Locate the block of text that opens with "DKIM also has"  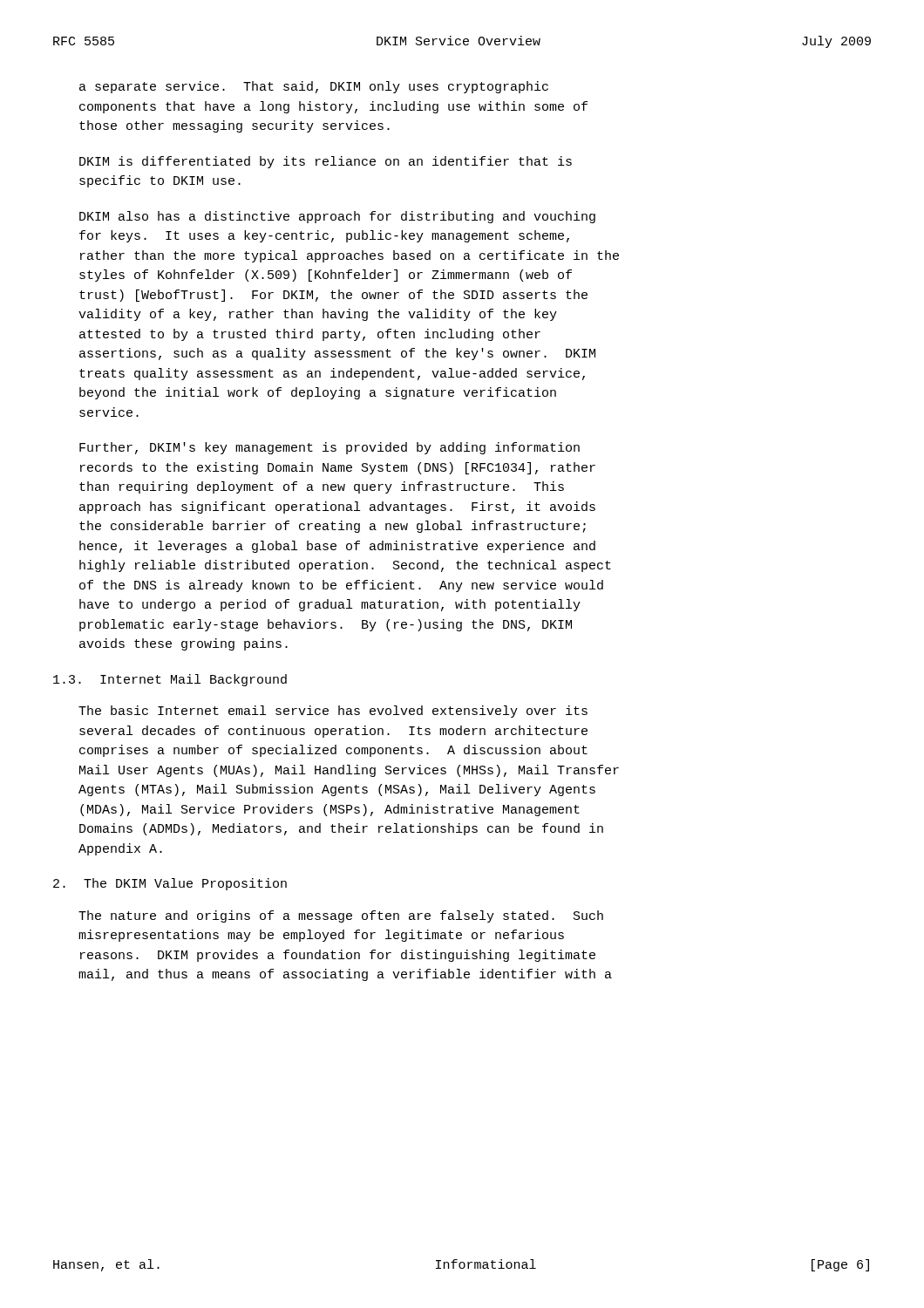(349, 315)
